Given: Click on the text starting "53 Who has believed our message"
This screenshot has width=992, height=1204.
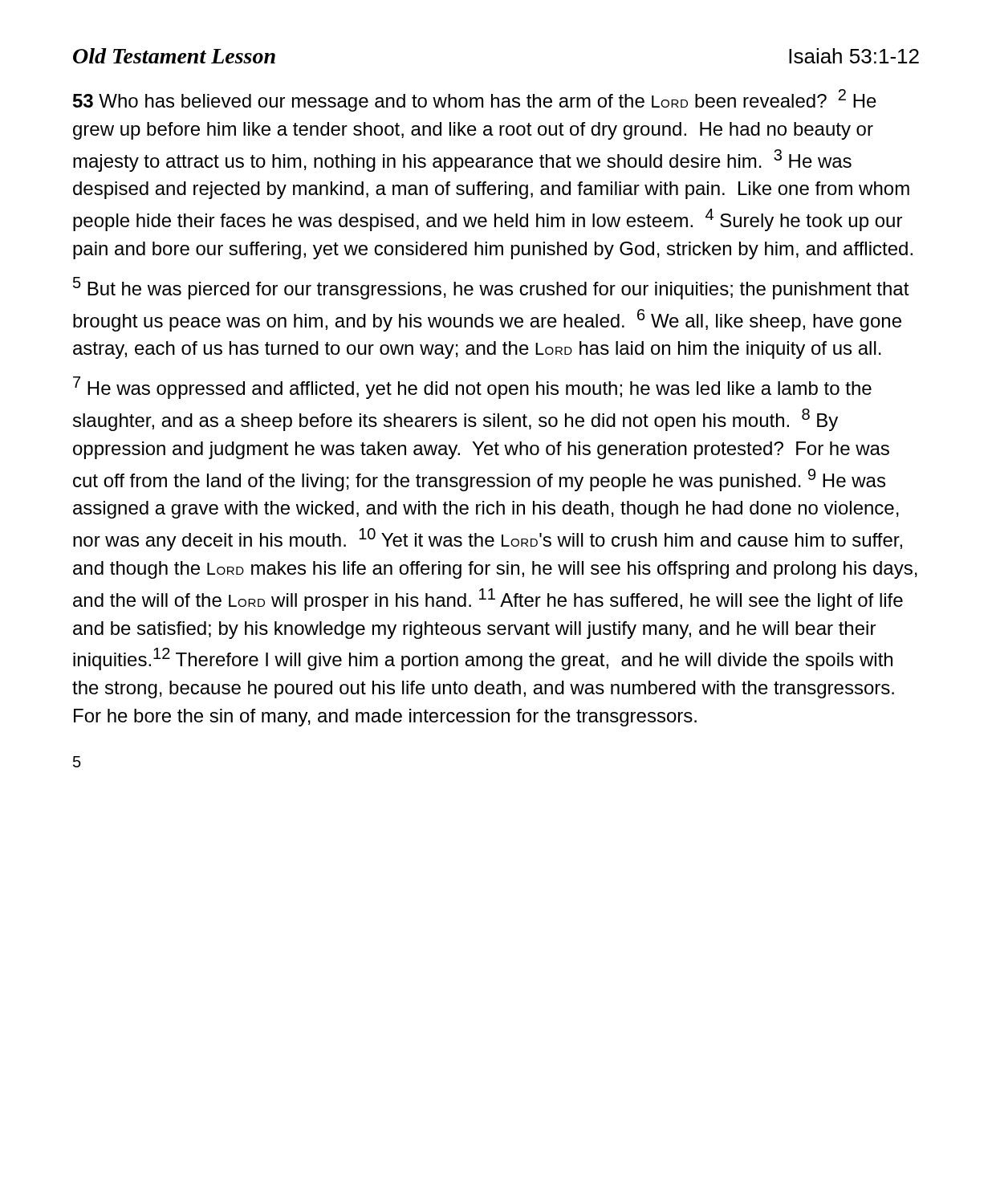Looking at the screenshot, I should [496, 407].
